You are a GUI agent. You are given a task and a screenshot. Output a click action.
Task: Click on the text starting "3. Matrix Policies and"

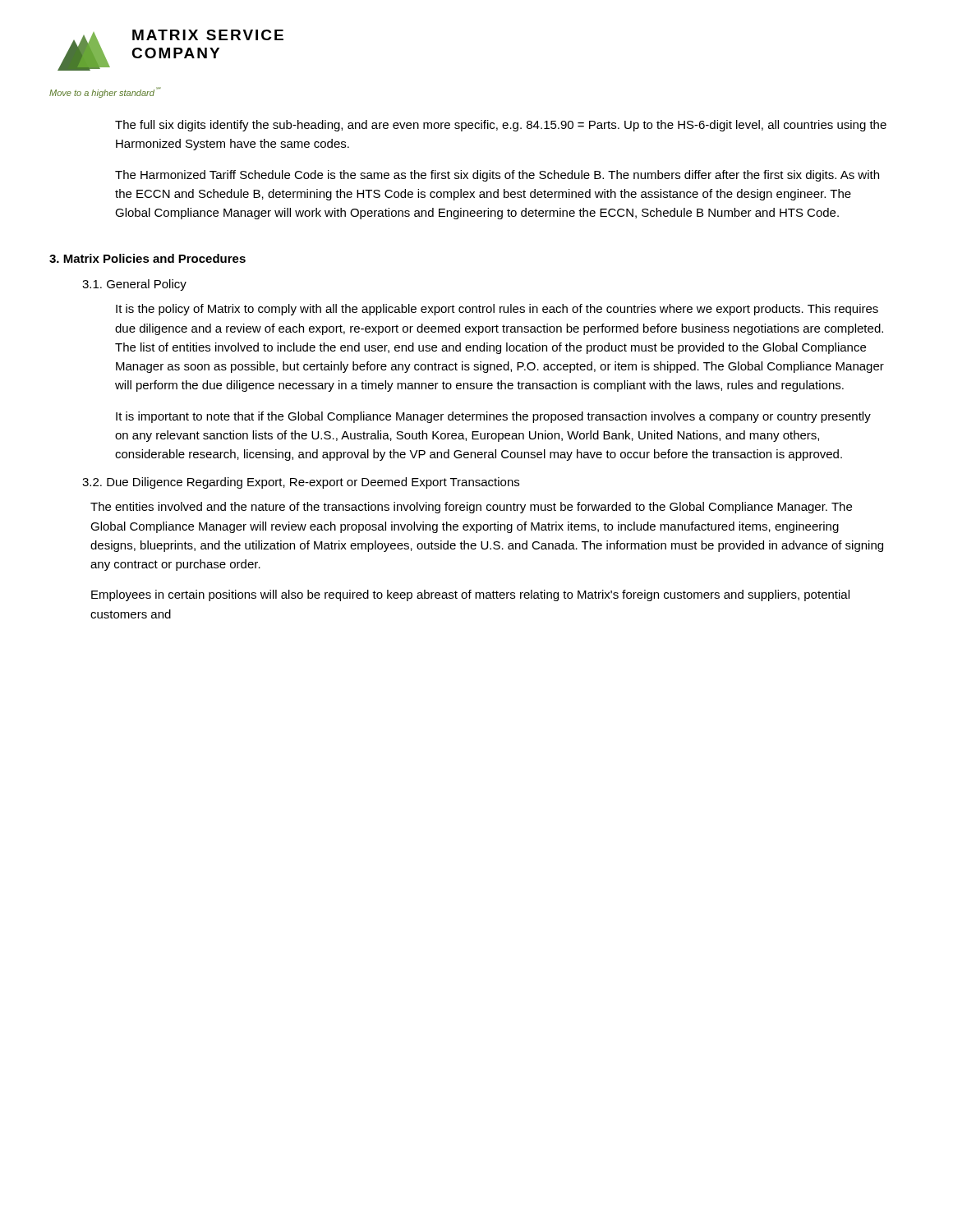click(148, 259)
